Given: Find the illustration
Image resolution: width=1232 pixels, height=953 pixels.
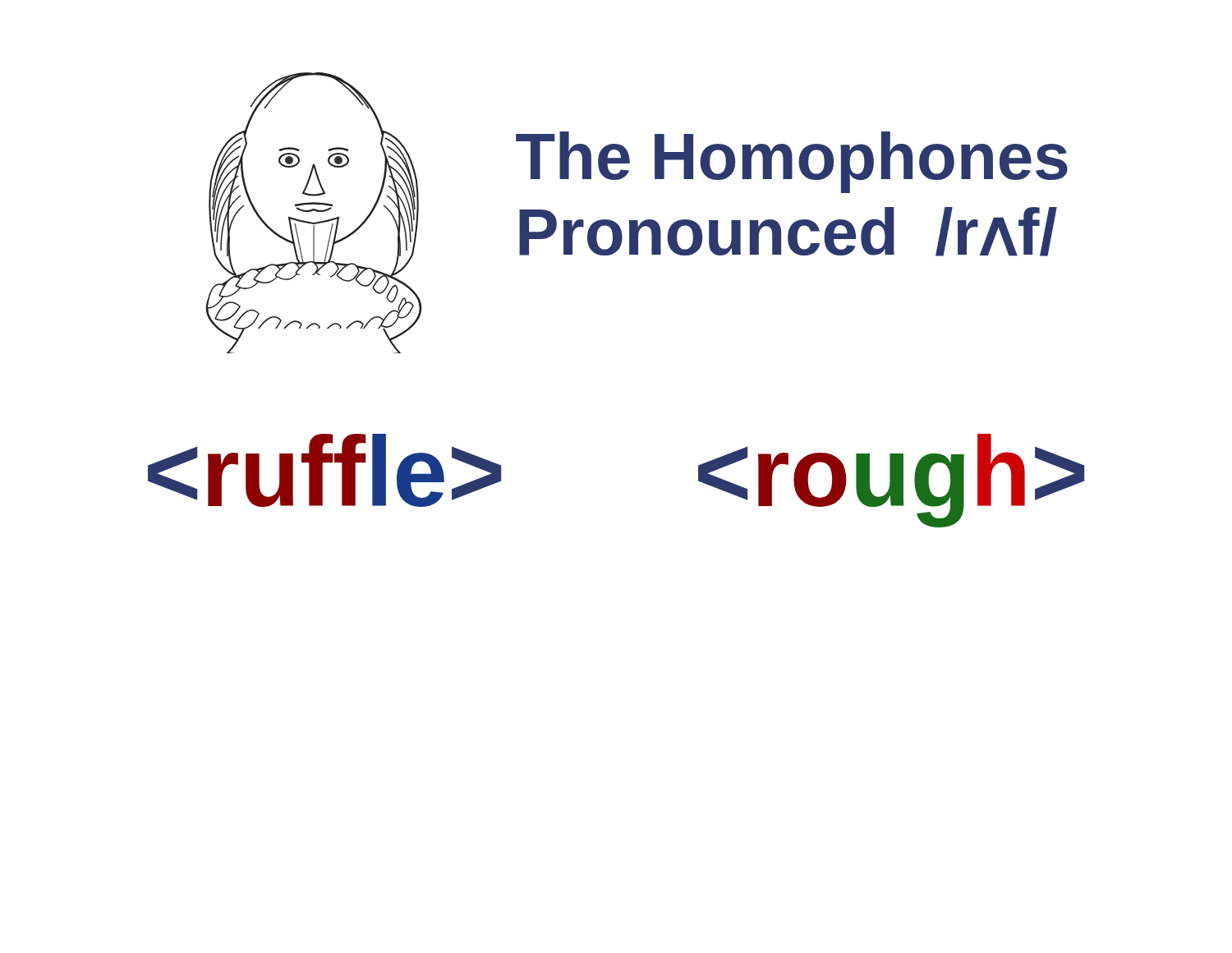Looking at the screenshot, I should tap(314, 195).
